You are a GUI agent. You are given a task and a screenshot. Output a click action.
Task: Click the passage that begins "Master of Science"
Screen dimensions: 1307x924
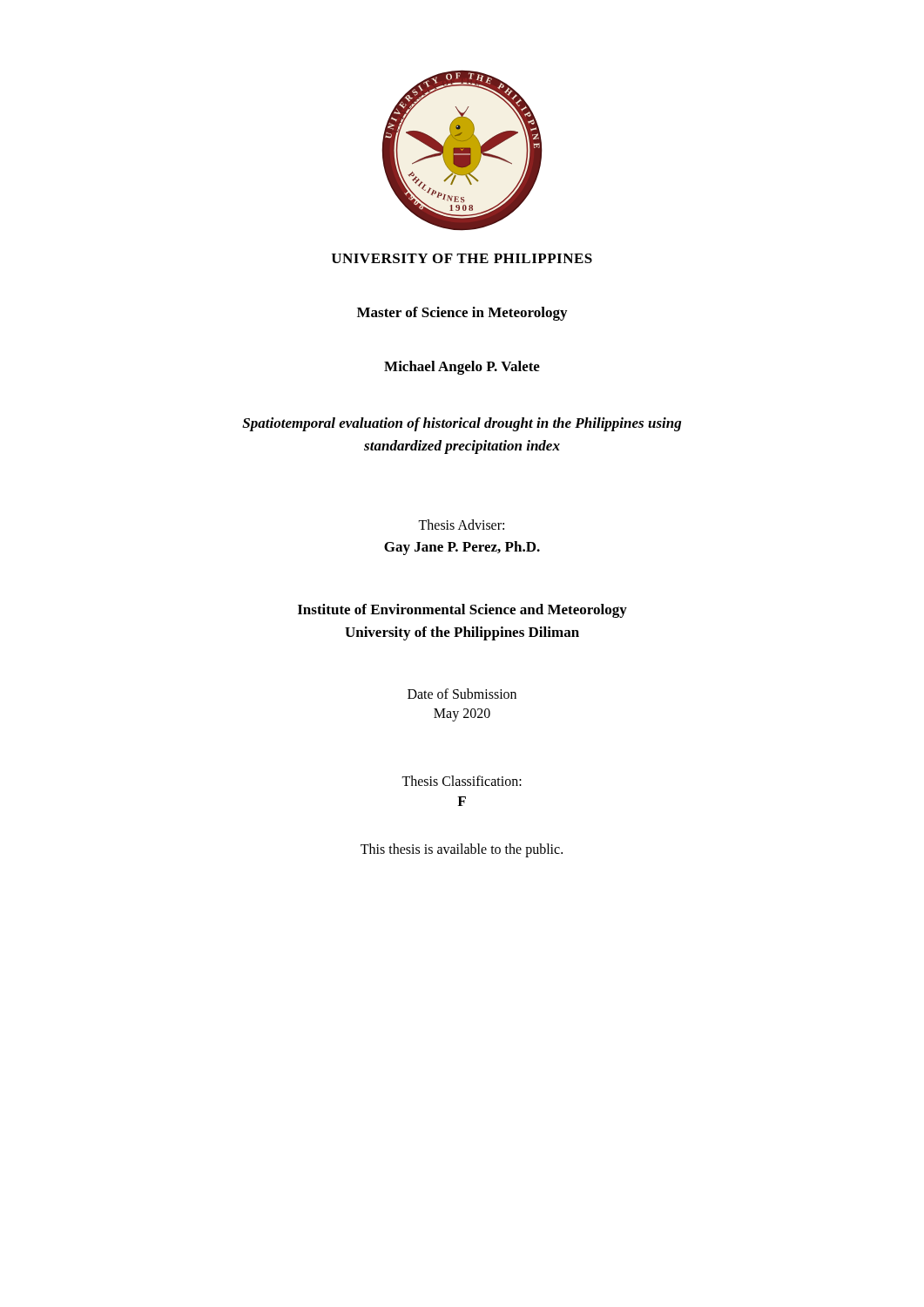[462, 312]
